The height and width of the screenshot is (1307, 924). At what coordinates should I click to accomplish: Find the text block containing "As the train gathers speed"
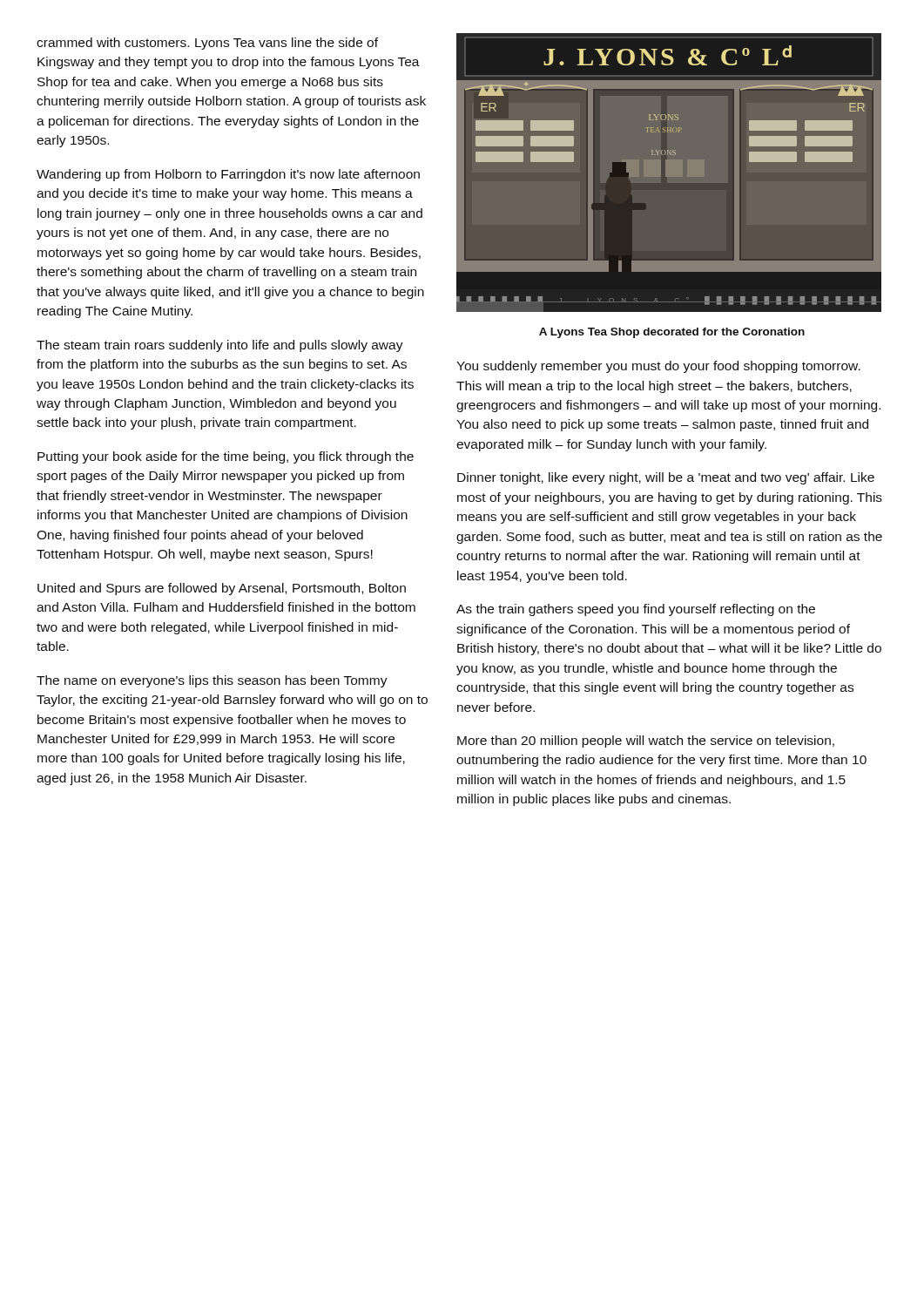pos(669,658)
